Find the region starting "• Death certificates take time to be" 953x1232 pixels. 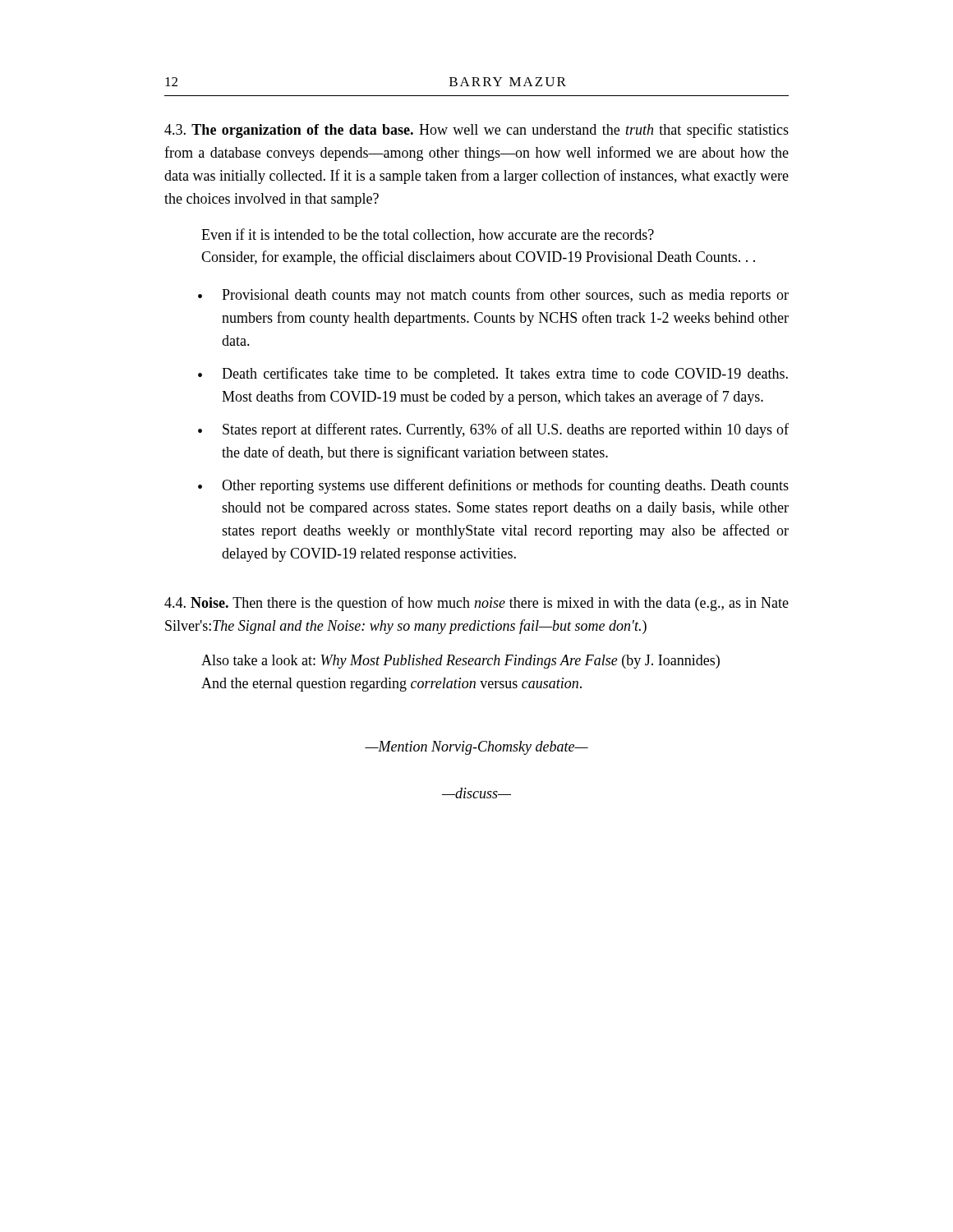(493, 386)
